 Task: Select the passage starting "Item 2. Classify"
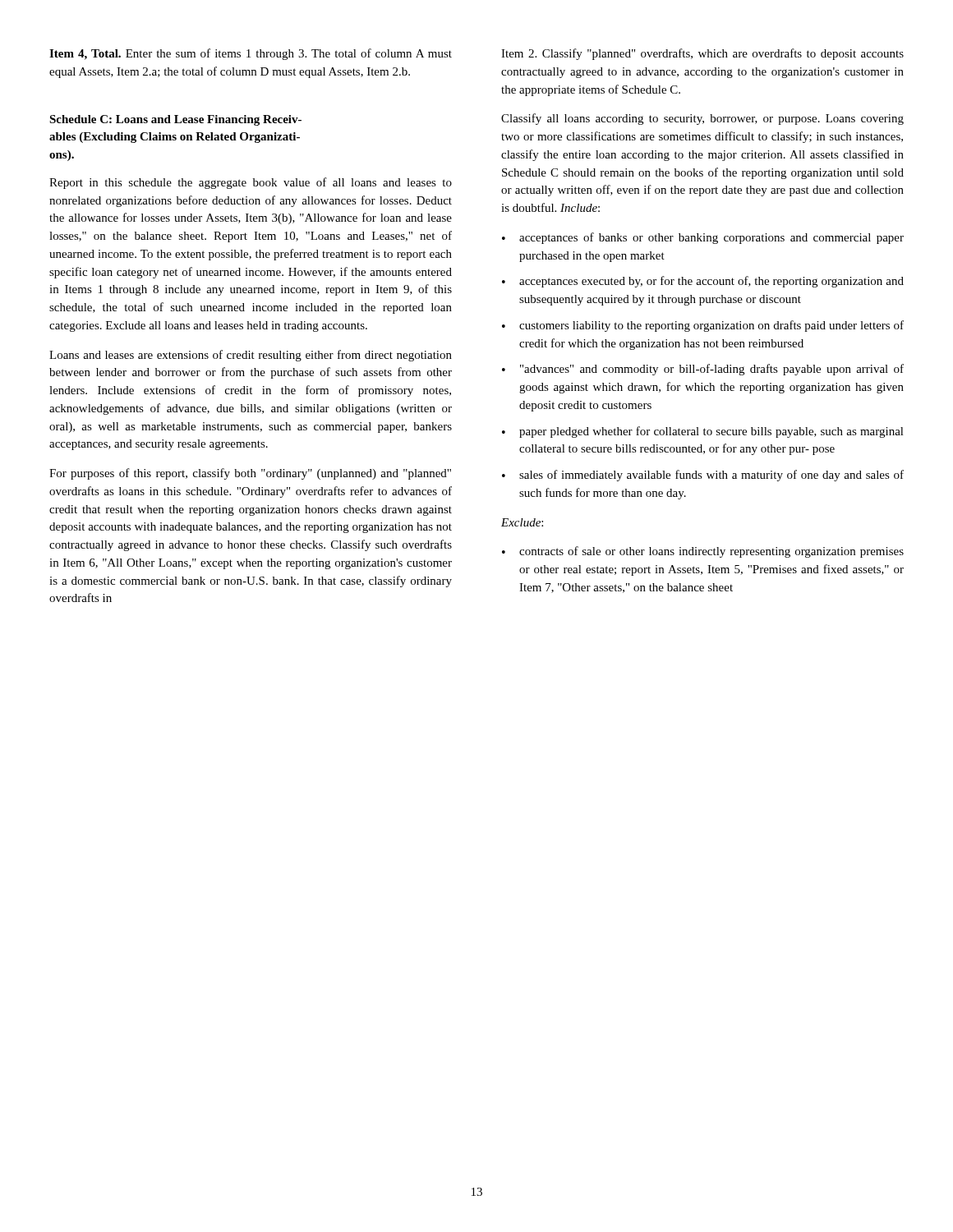[702, 71]
